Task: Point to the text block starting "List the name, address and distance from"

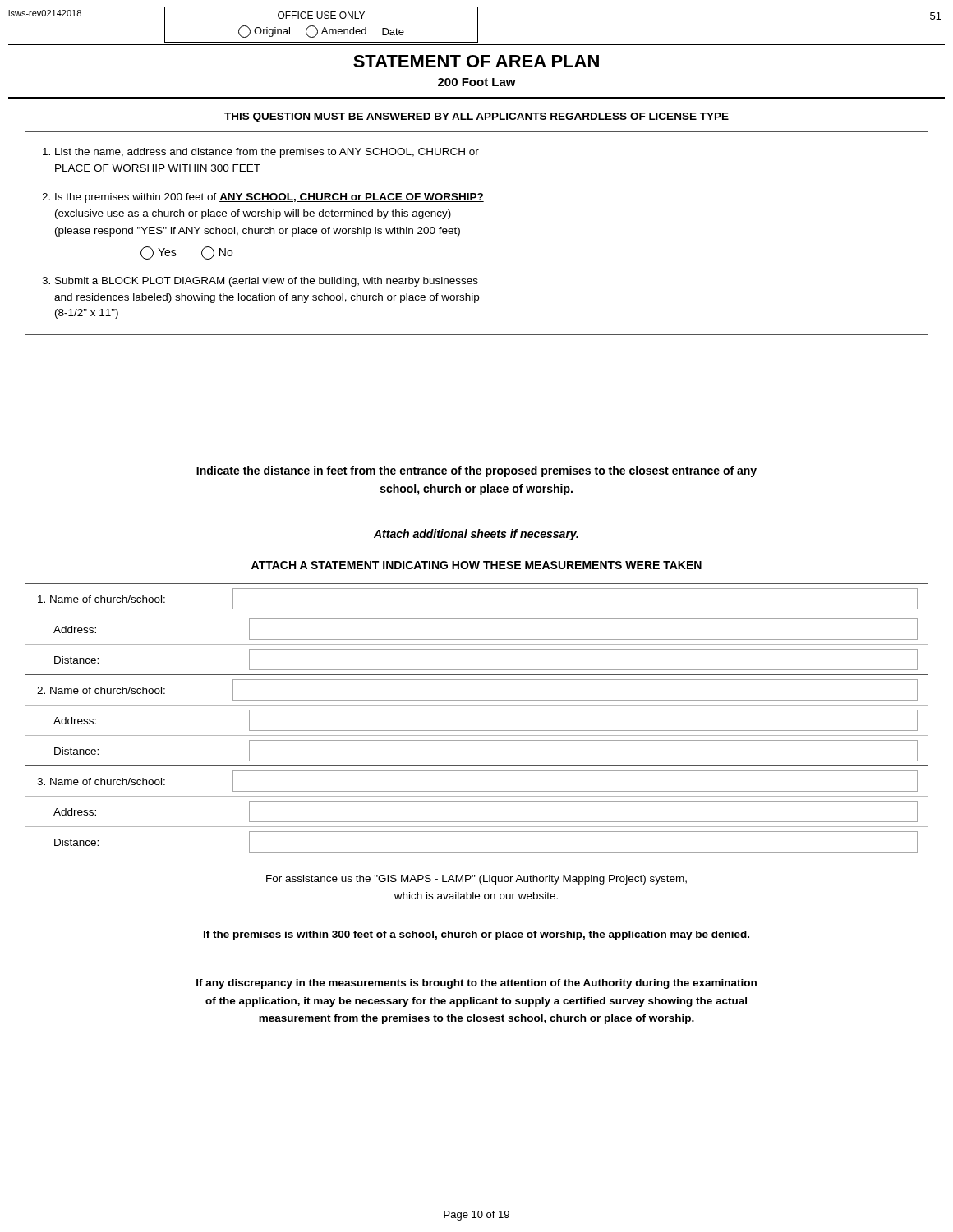Action: 261,153
